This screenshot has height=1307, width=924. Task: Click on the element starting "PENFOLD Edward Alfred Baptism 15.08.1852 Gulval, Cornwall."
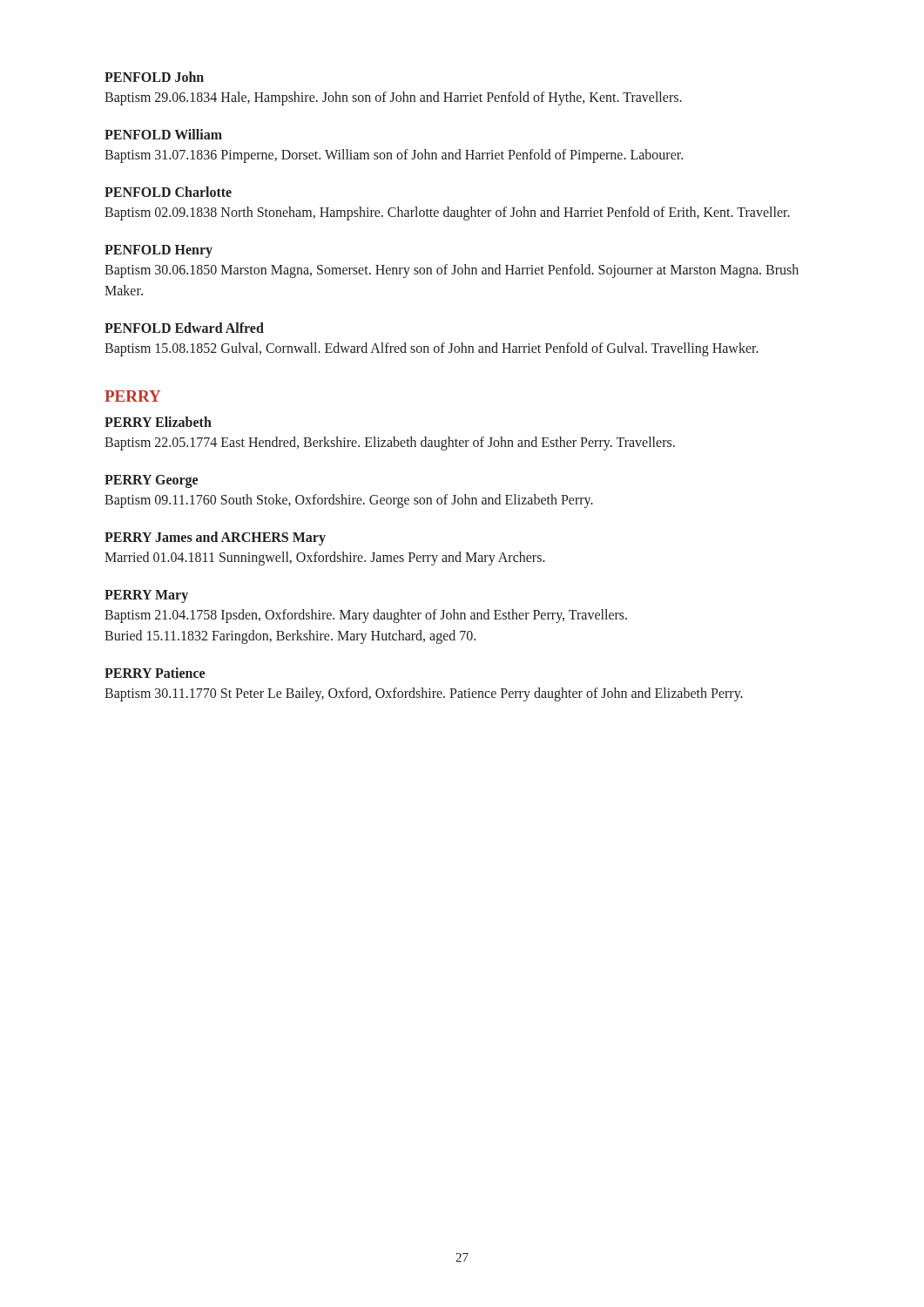pos(462,340)
